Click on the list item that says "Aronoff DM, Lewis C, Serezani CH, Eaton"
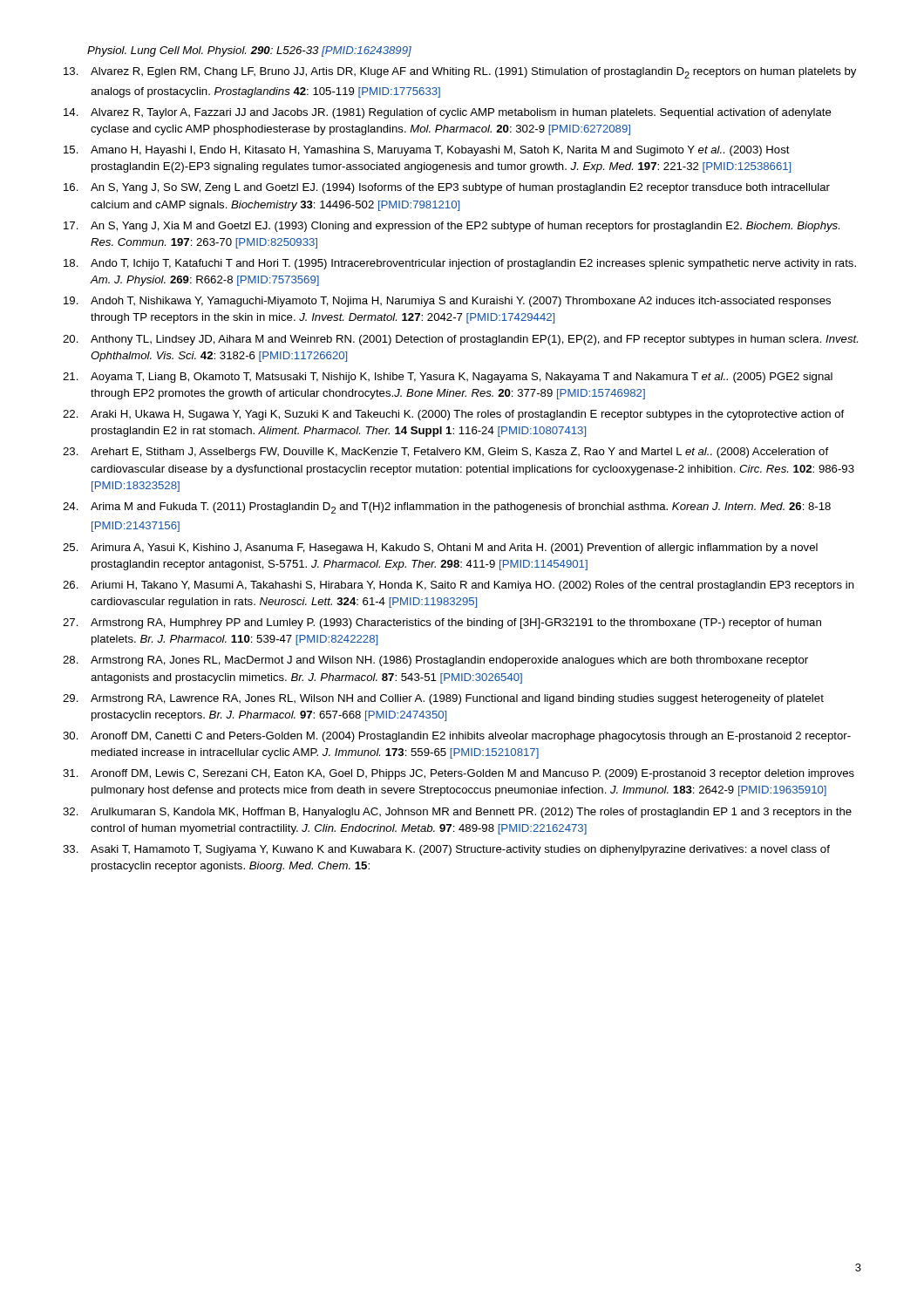The height and width of the screenshot is (1308, 924). coord(476,782)
